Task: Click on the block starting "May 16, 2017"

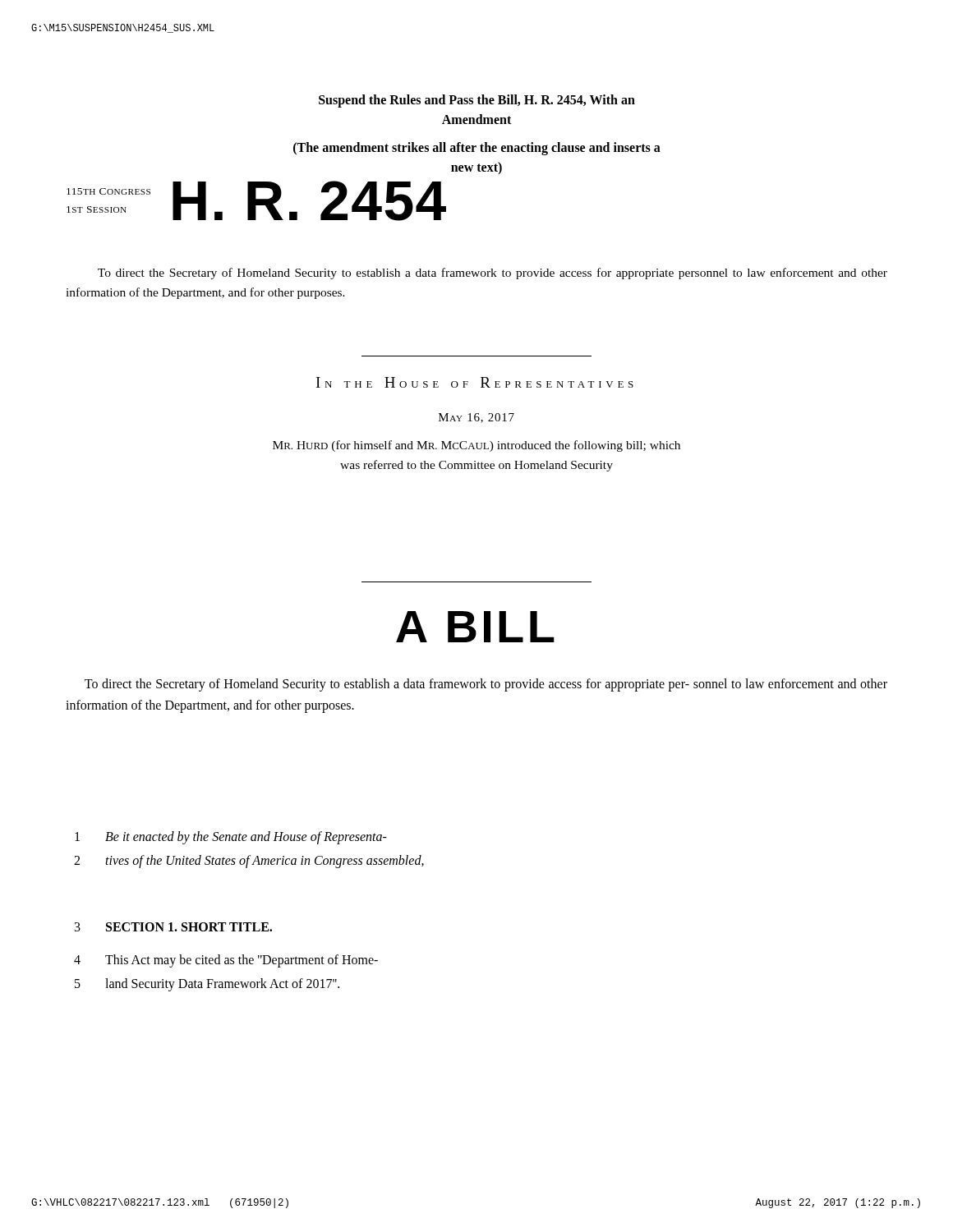Action: coord(476,417)
